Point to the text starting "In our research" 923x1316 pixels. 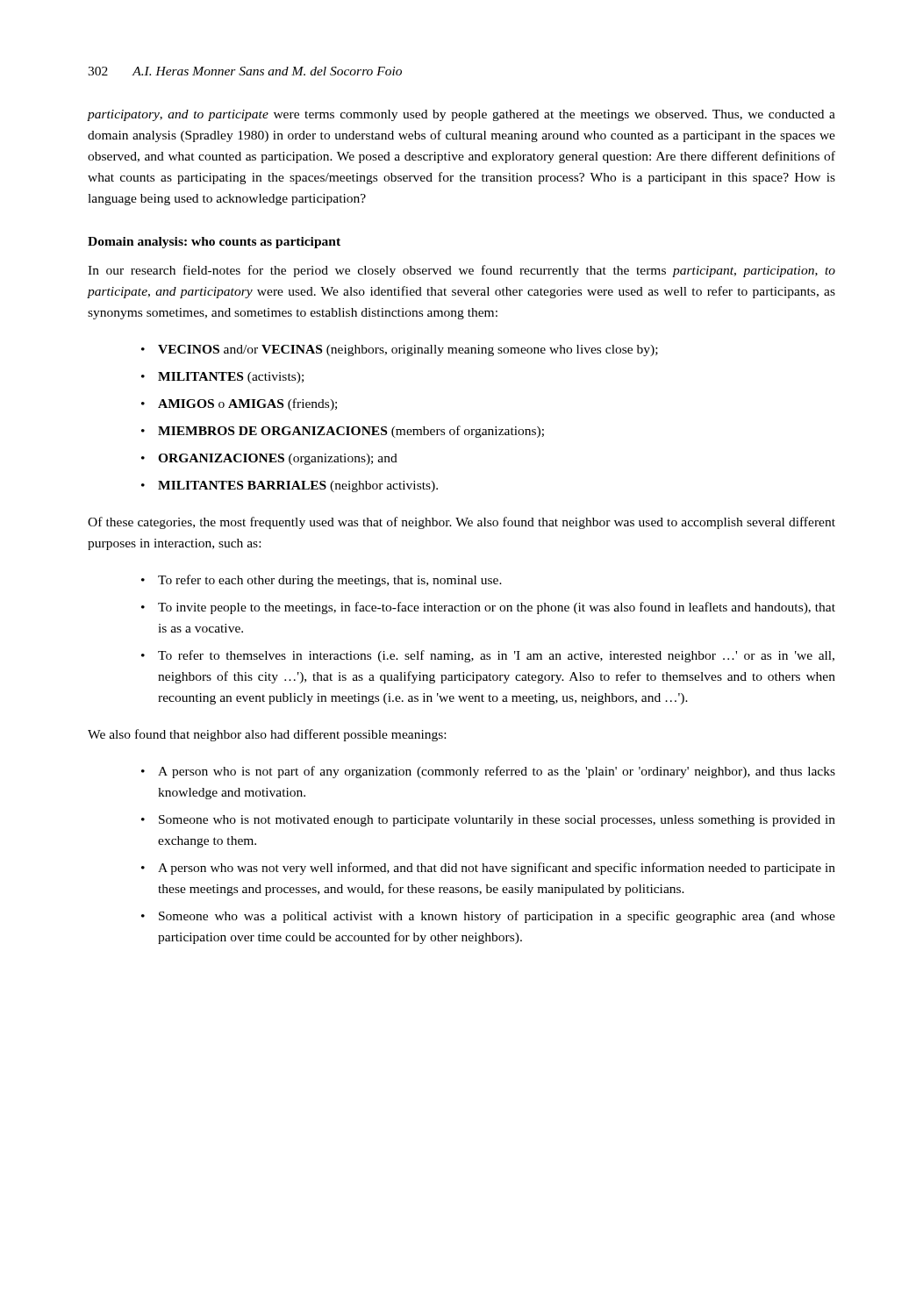tap(462, 291)
